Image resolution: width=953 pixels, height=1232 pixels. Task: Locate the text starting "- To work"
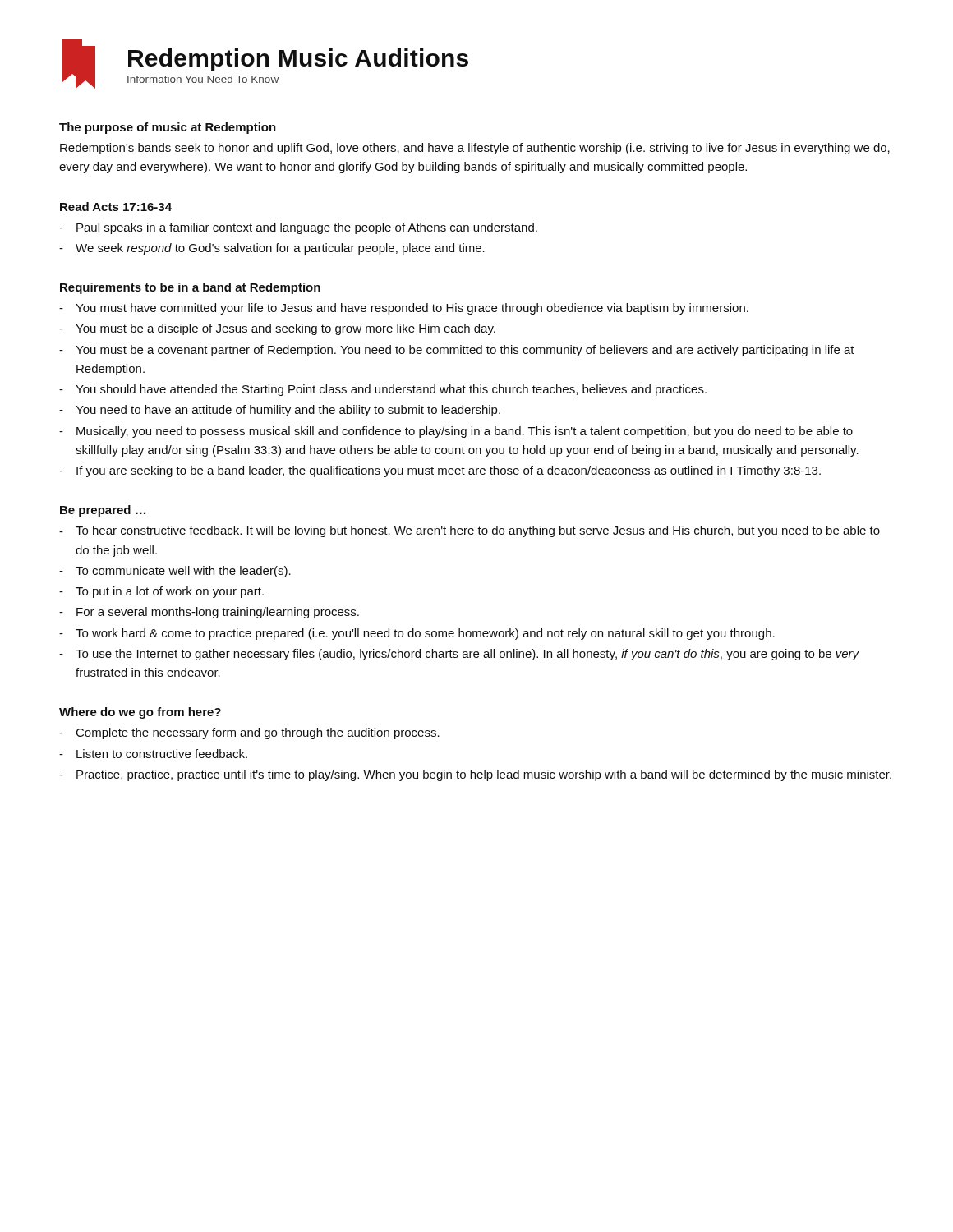pos(476,633)
